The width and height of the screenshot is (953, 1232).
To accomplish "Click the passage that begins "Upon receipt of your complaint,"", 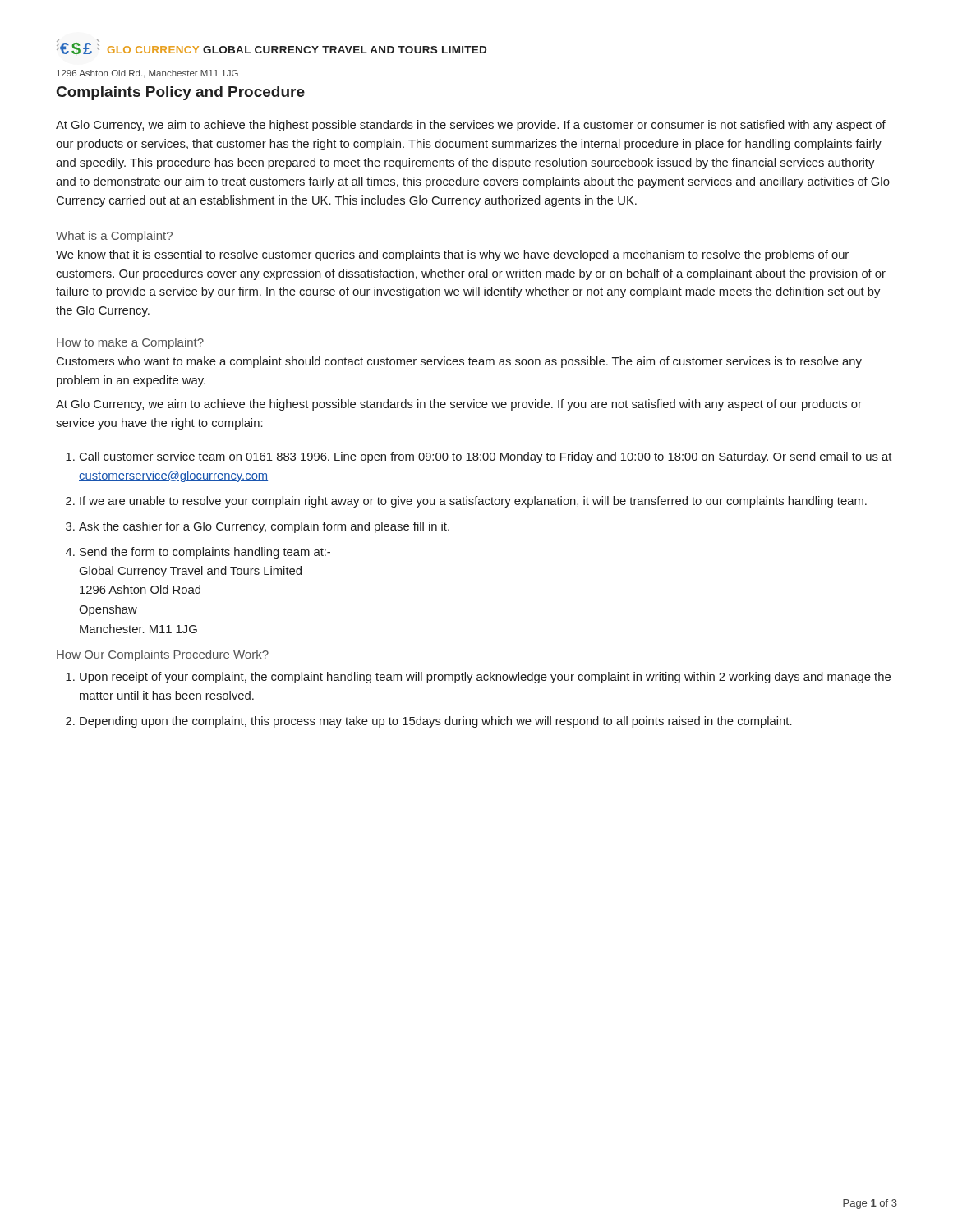I will tap(485, 686).
